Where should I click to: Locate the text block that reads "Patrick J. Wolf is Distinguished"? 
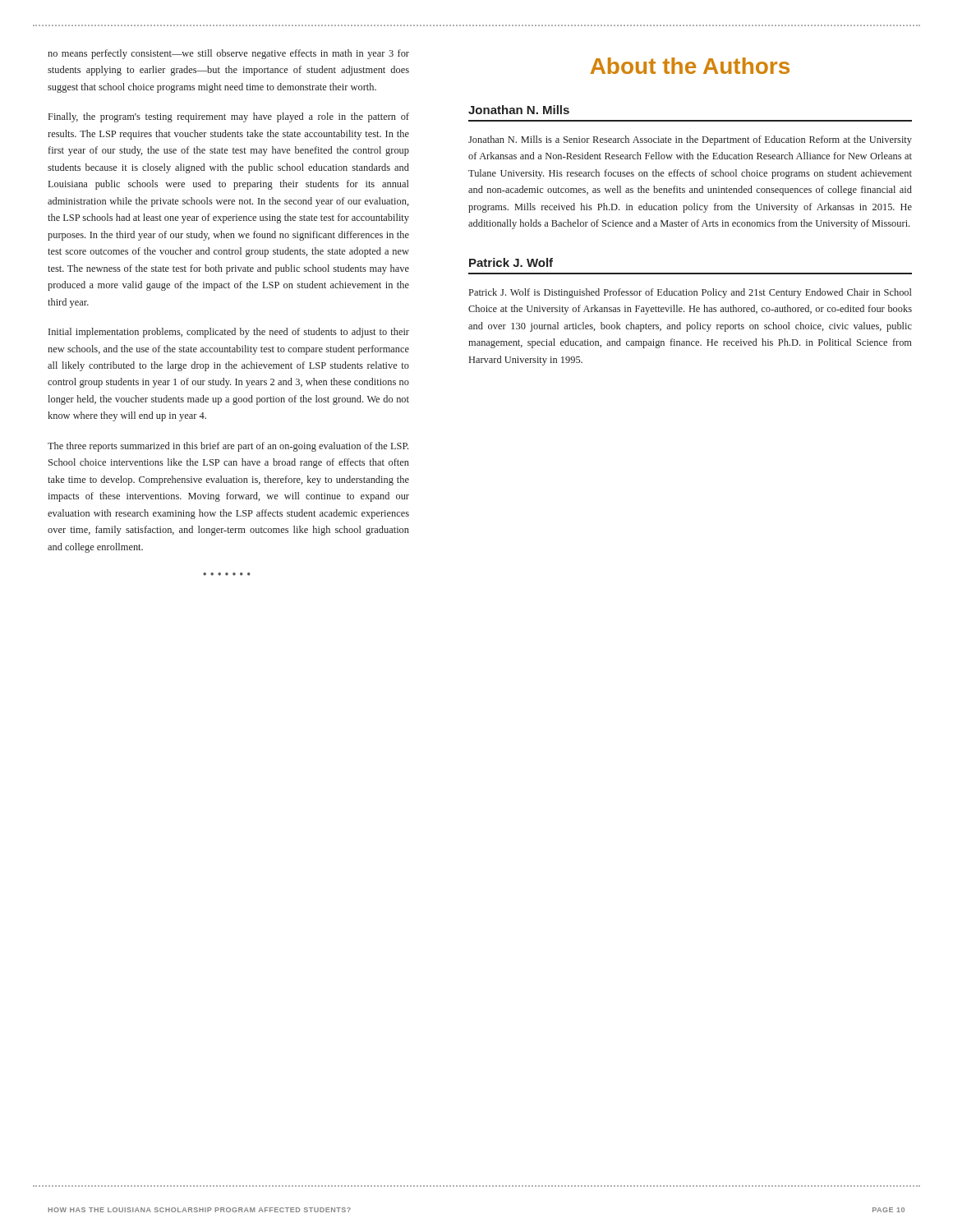coord(690,326)
